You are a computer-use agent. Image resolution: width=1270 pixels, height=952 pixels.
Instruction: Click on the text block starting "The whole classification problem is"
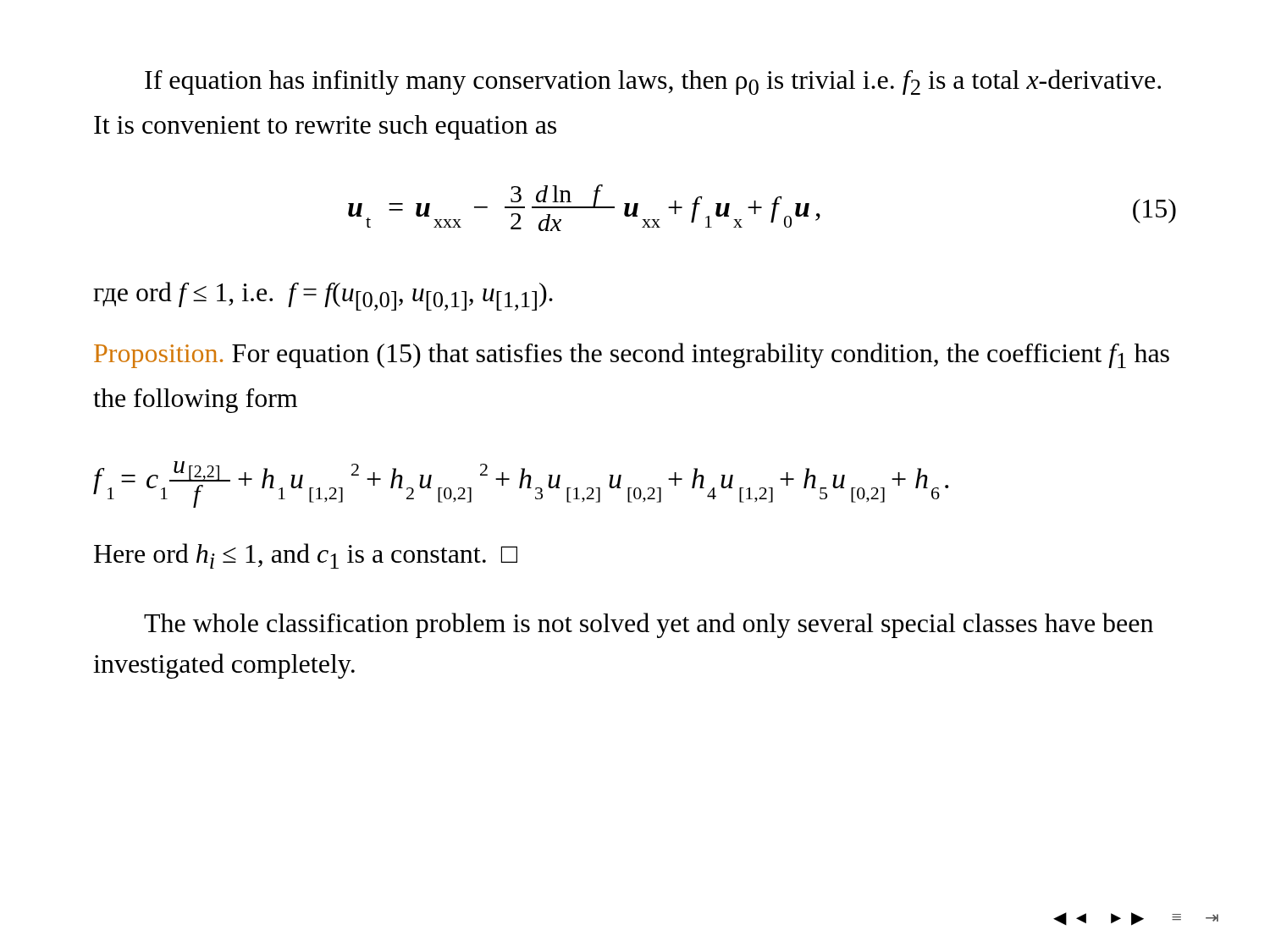click(x=623, y=643)
